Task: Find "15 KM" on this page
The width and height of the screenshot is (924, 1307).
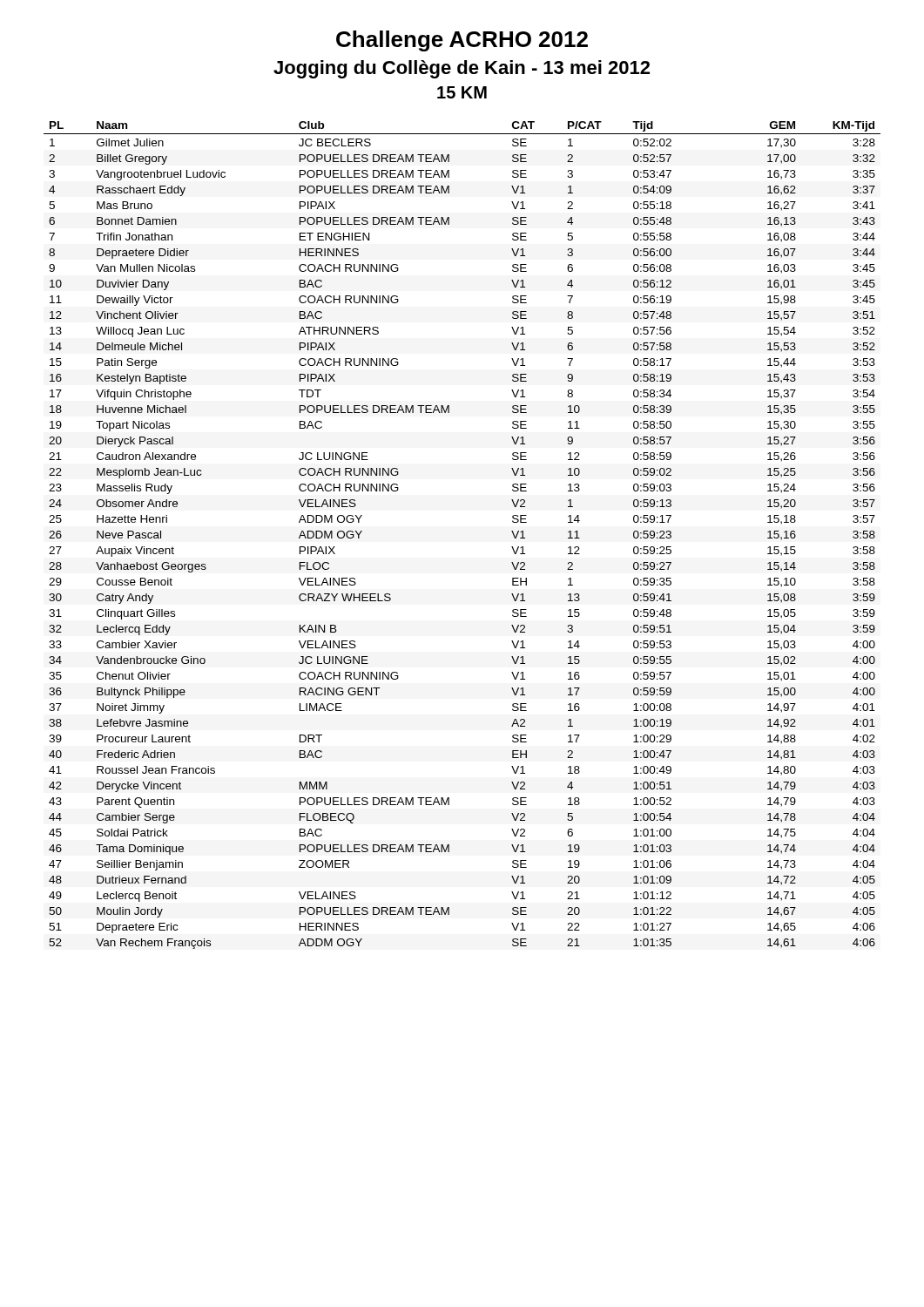Action: point(462,92)
